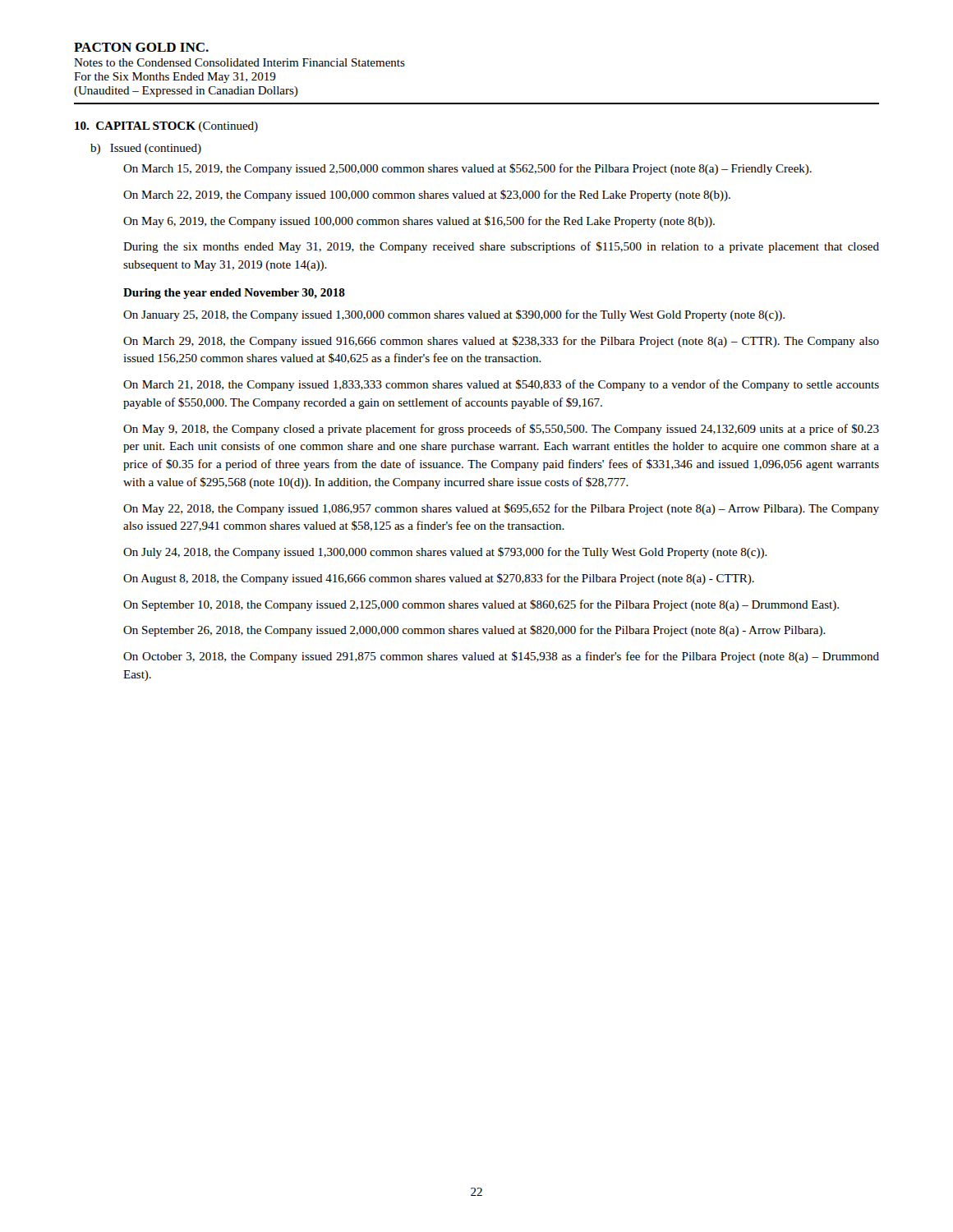The width and height of the screenshot is (953, 1232).
Task: Find the text block that reads "On March 21, 2018, the Company"
Action: pos(501,393)
